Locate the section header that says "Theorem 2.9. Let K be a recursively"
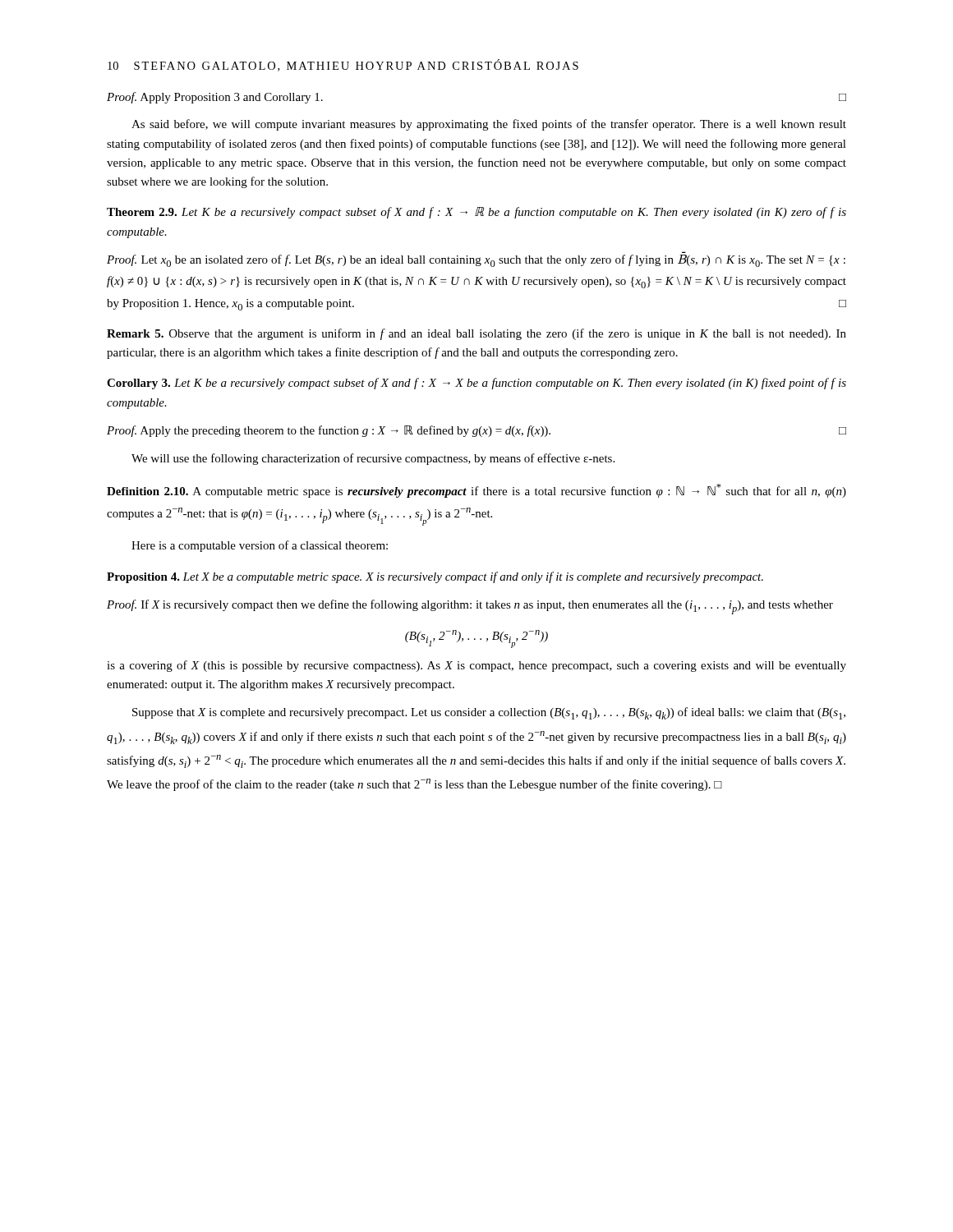The width and height of the screenshot is (953, 1232). tap(476, 222)
